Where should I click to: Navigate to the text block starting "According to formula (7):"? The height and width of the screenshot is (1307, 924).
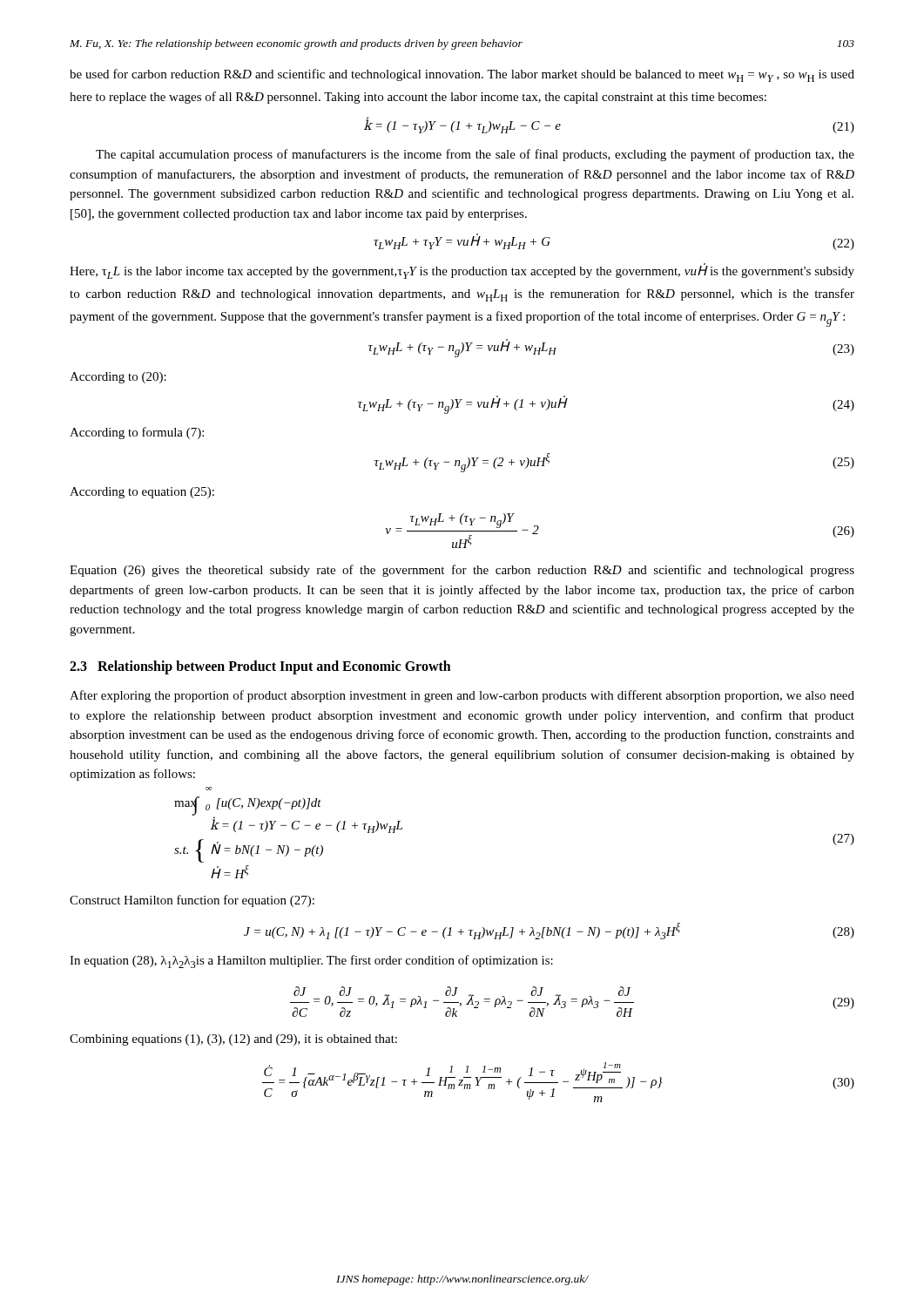click(137, 433)
